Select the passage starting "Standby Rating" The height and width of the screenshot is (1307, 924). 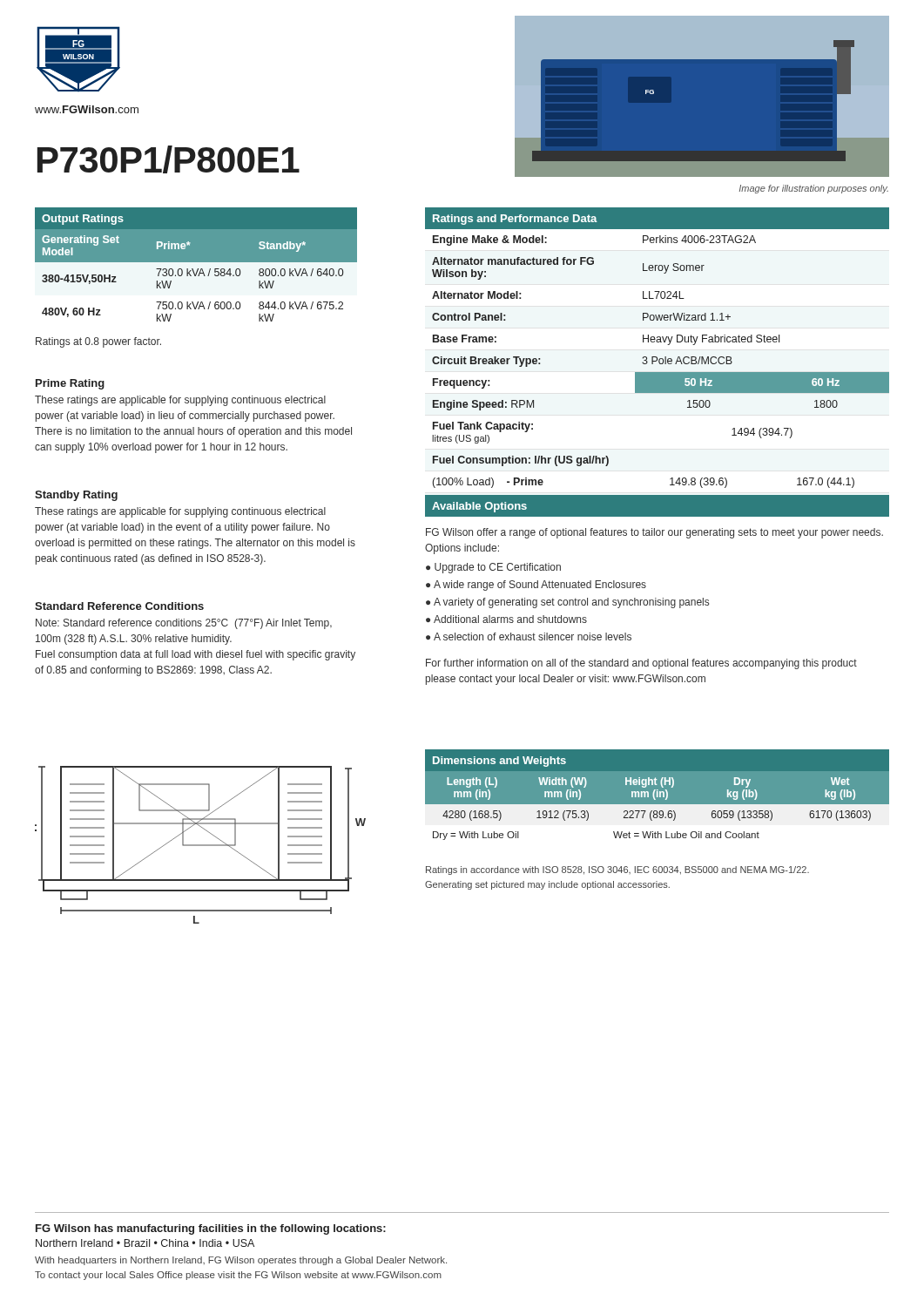point(76,494)
